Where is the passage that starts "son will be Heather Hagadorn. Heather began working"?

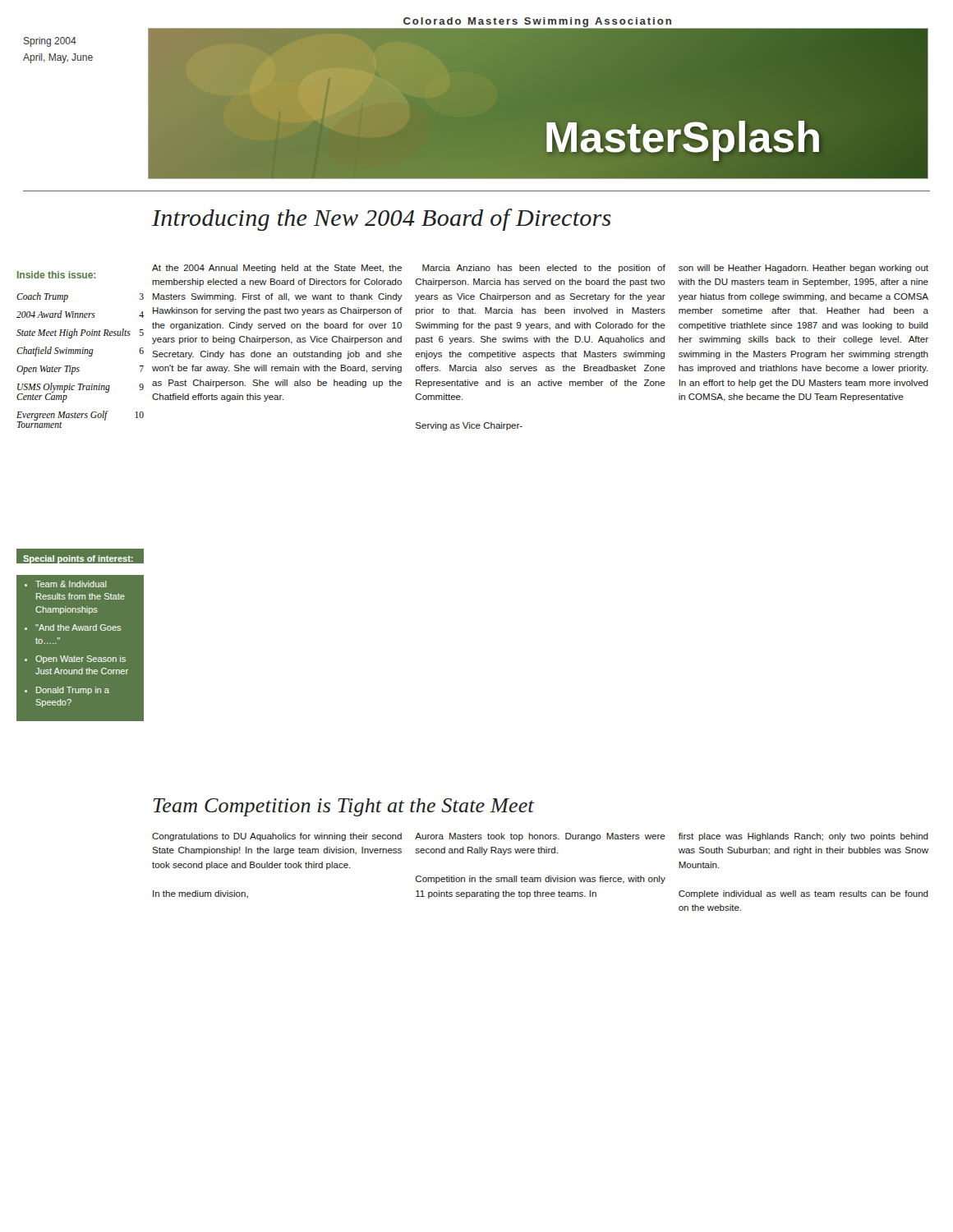(803, 332)
